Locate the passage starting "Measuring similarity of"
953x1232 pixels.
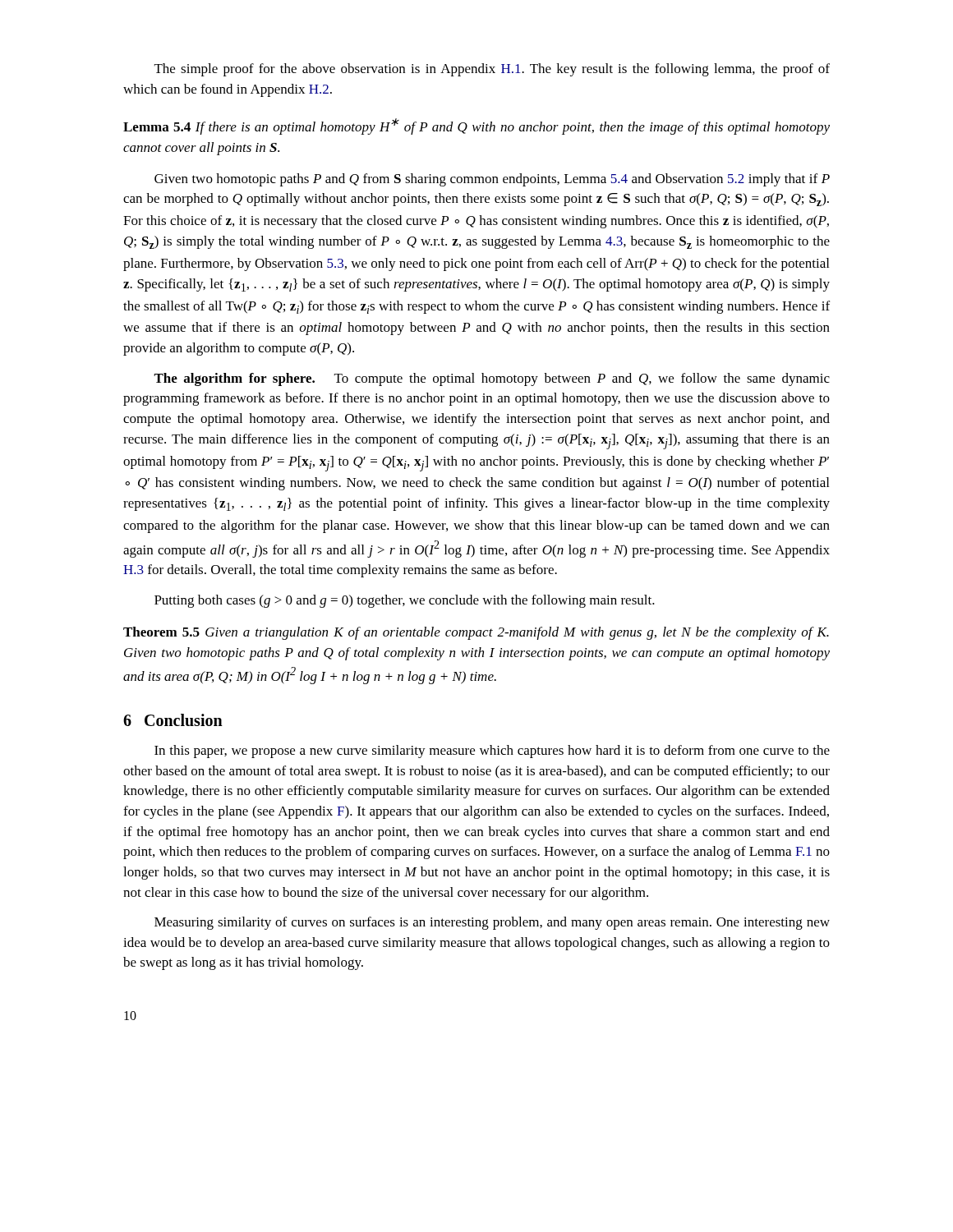coord(476,943)
